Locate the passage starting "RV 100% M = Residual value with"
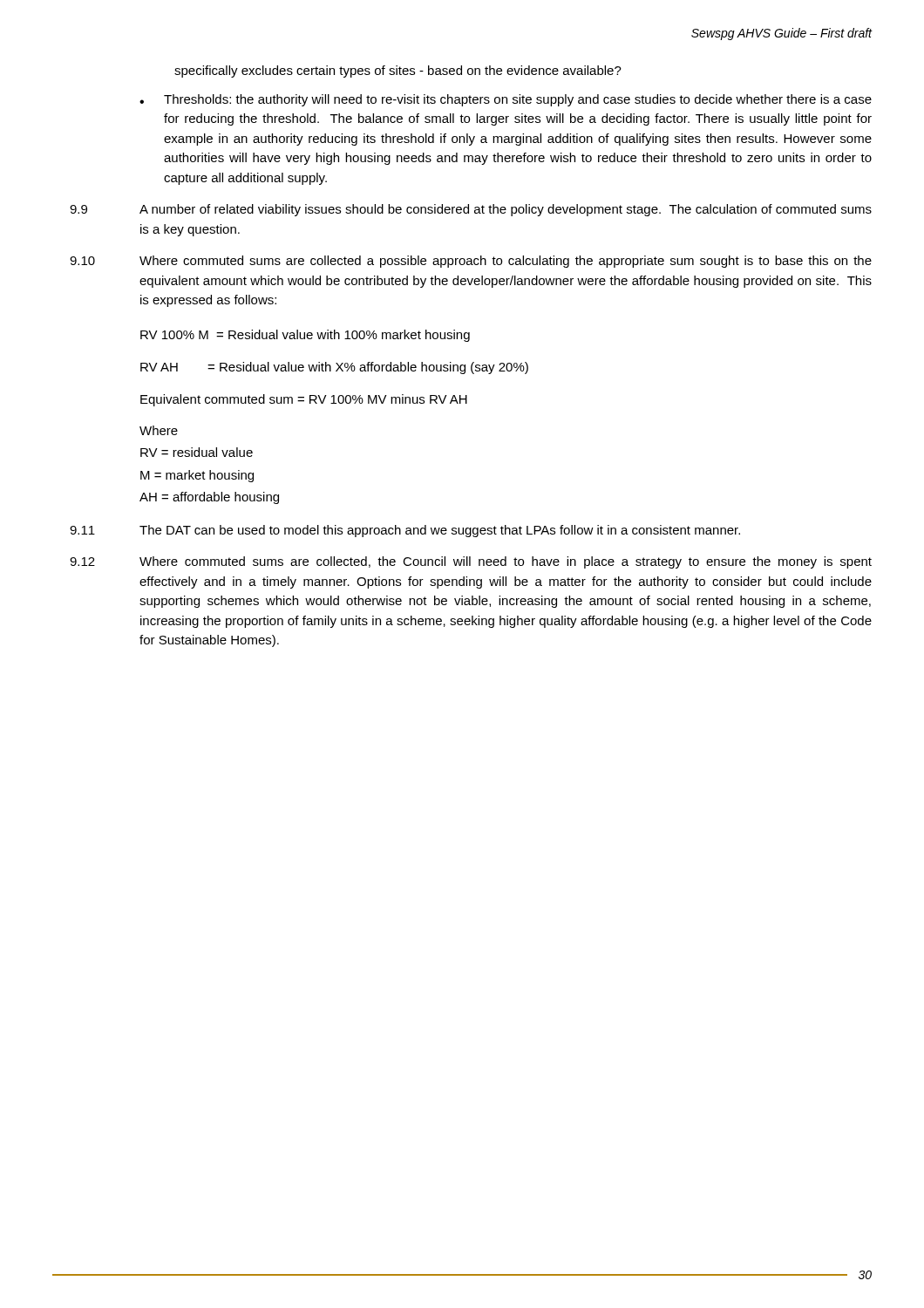924x1308 pixels. tap(305, 334)
